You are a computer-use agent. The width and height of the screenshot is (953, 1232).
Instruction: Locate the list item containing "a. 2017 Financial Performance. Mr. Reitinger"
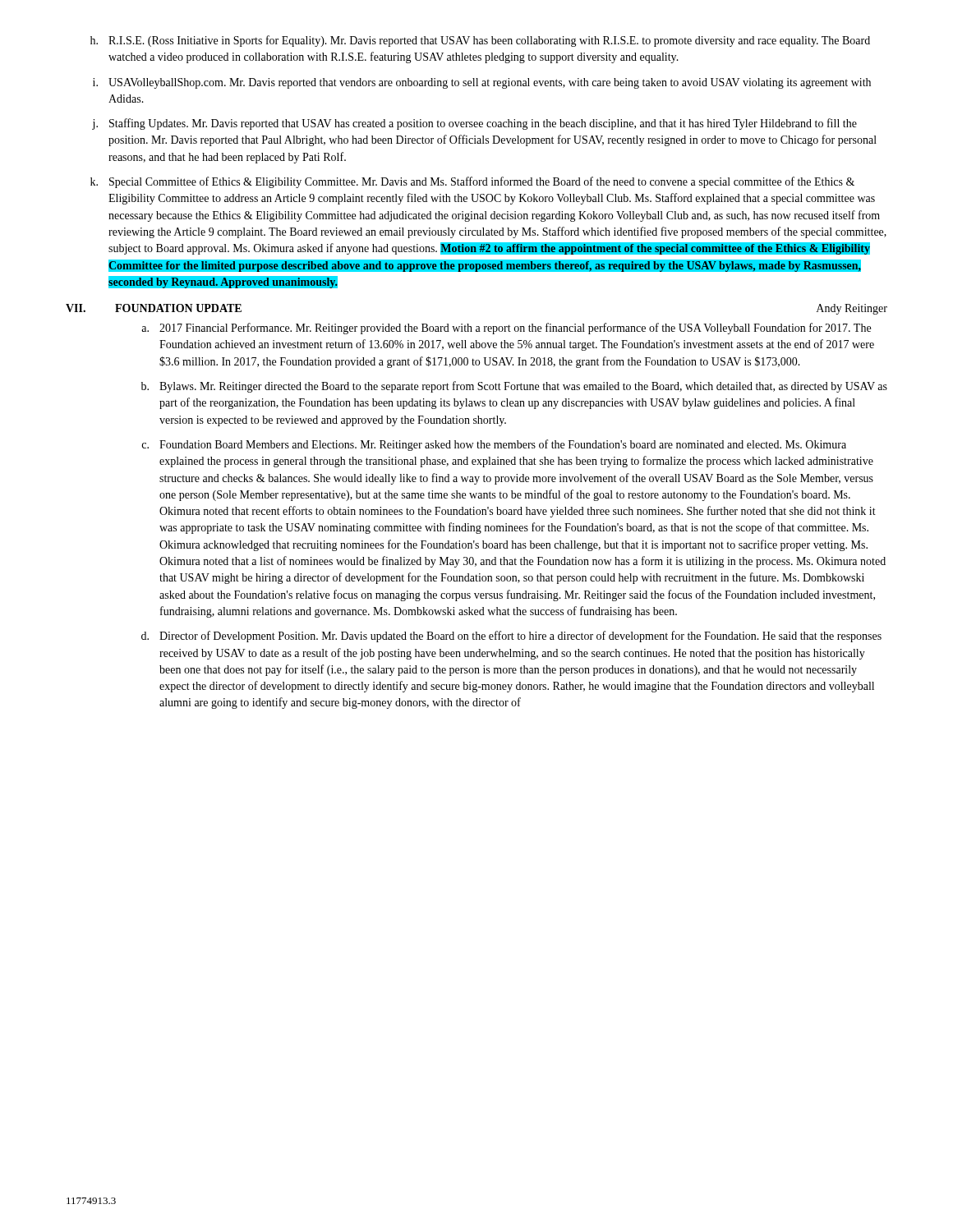click(x=506, y=345)
